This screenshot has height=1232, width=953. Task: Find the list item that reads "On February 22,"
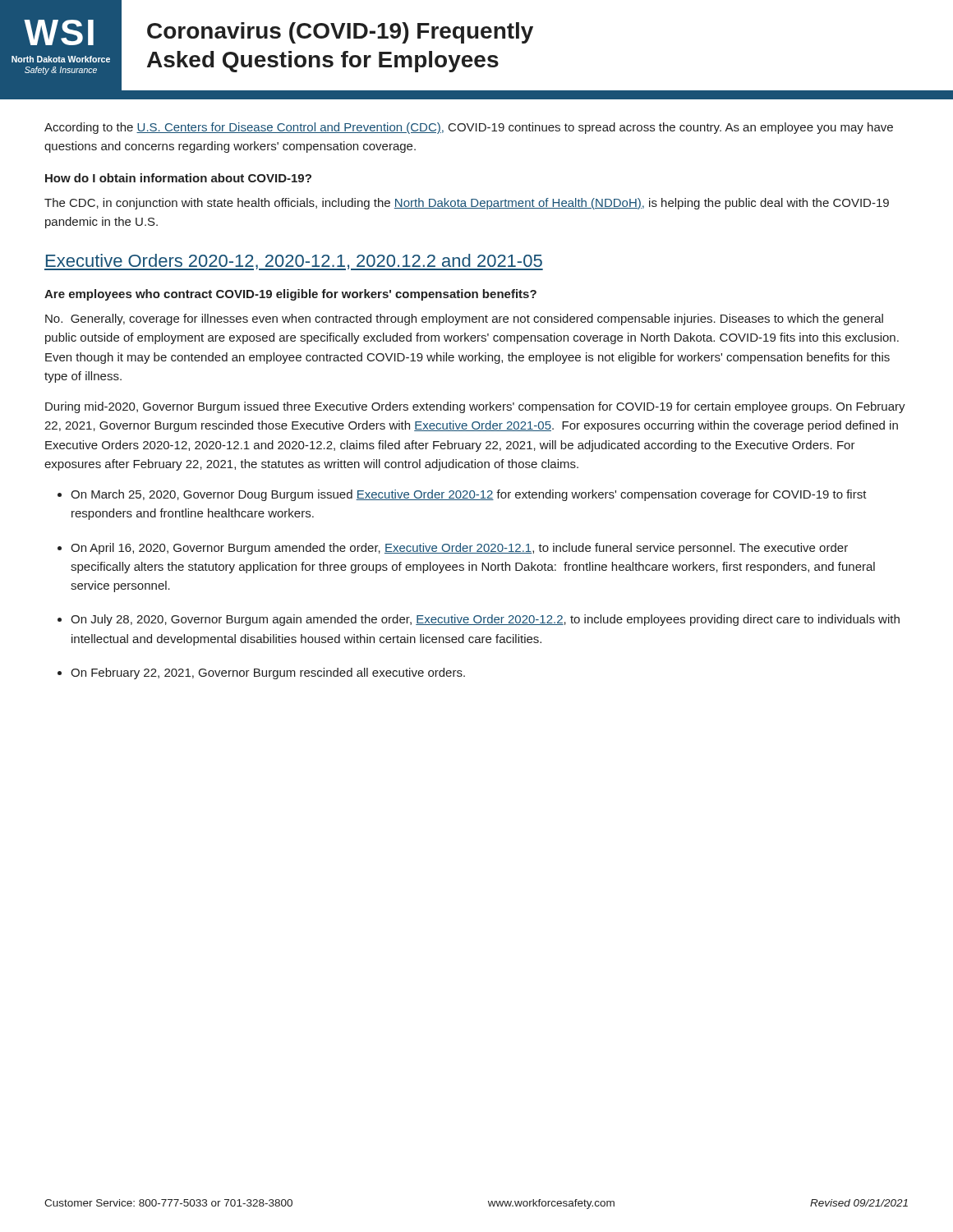point(268,672)
